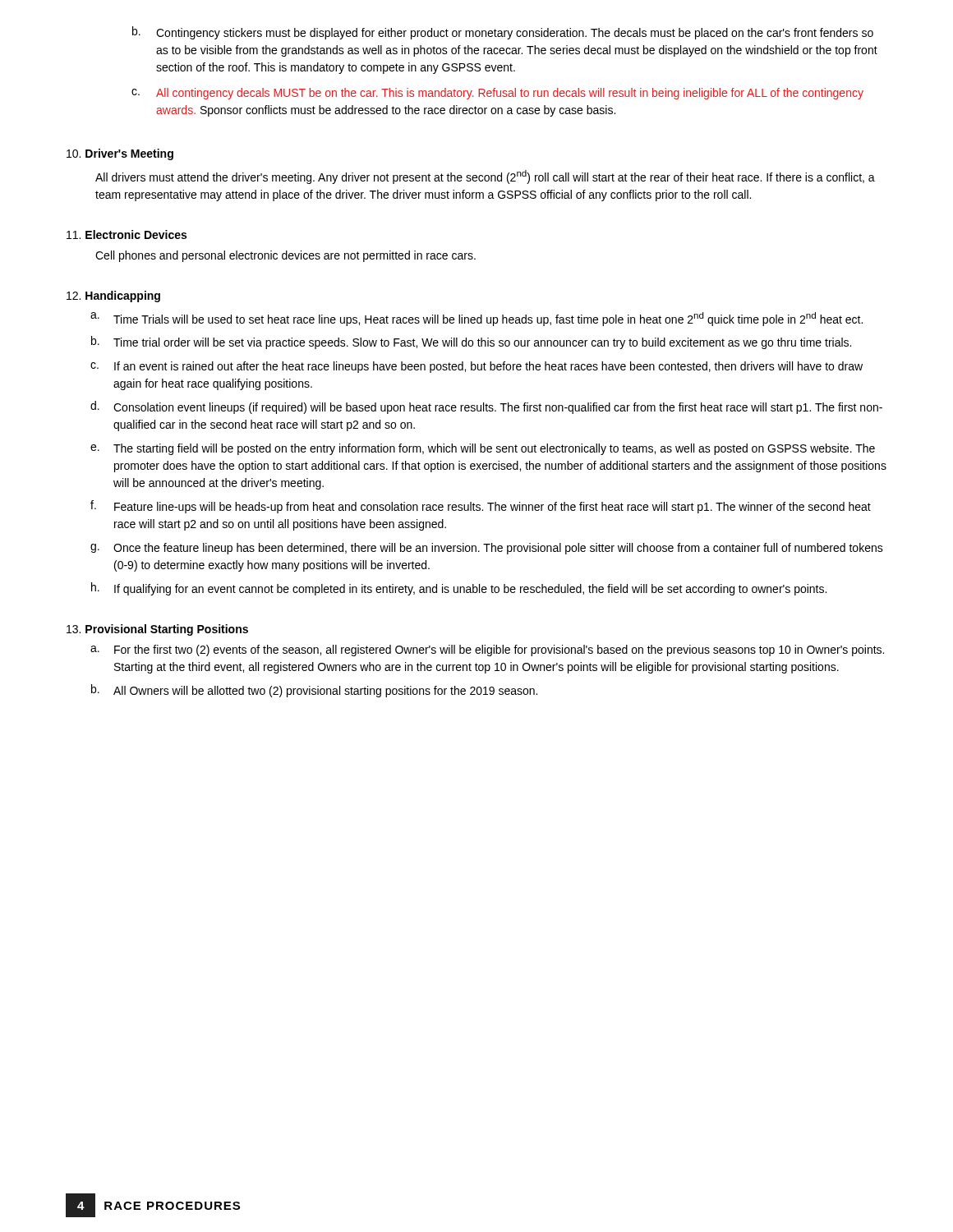Find the list item that reads "b. Contingency stickers must be displayed"
Screen dimensions: 1232x953
[x=509, y=51]
